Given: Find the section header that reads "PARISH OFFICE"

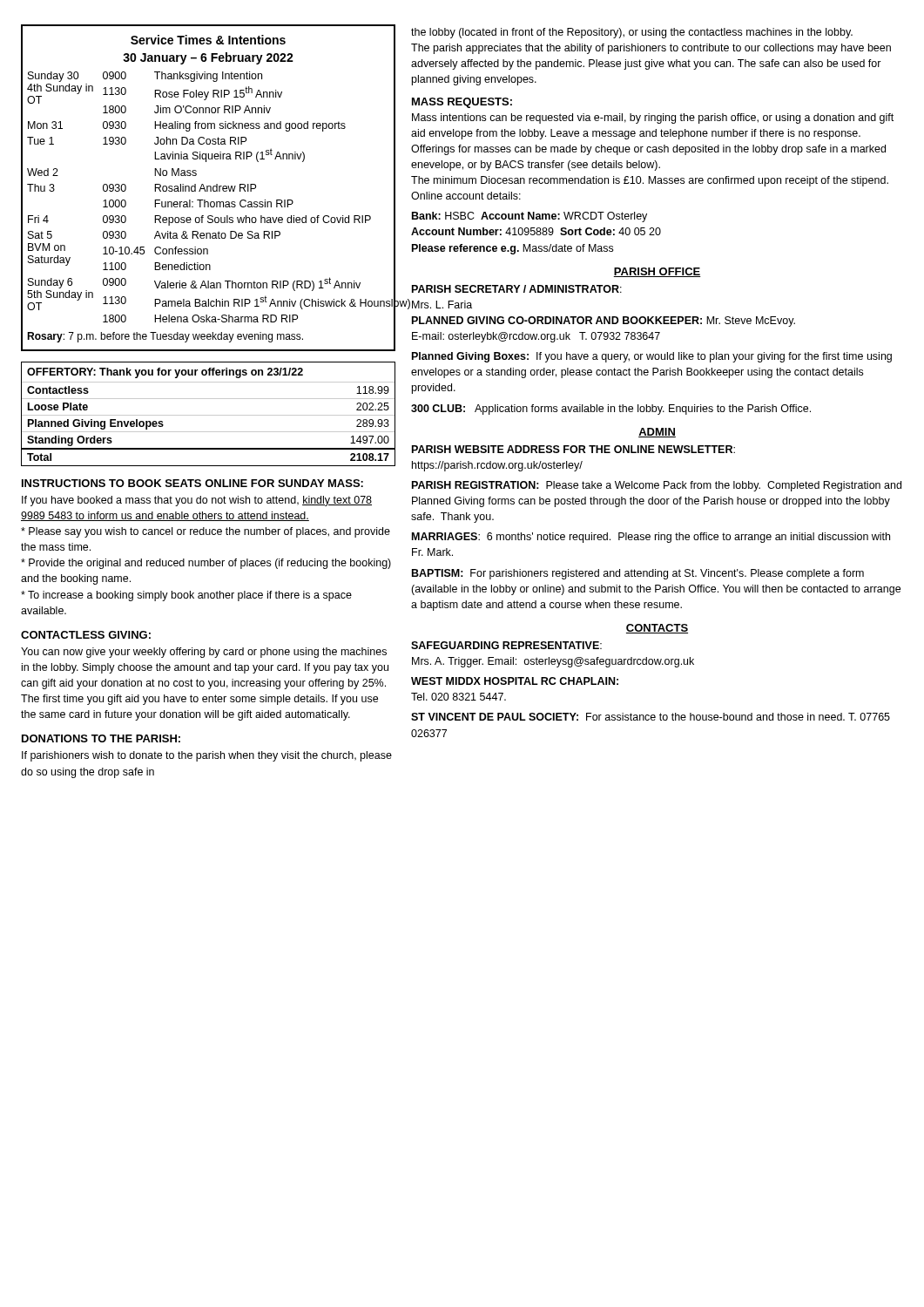Looking at the screenshot, I should [657, 271].
